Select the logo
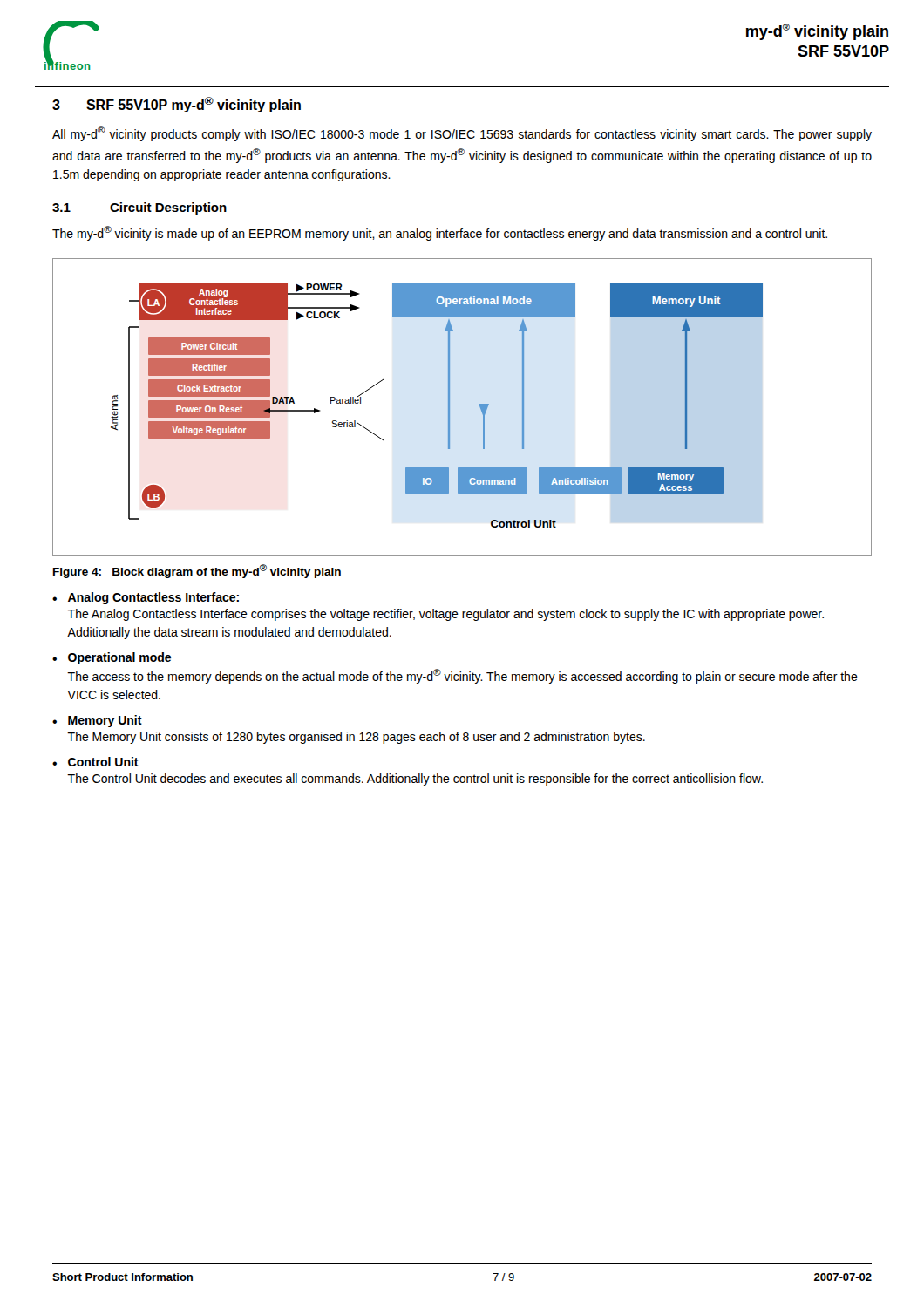Screen dimensions: 1308x924 pyautogui.click(x=92, y=48)
